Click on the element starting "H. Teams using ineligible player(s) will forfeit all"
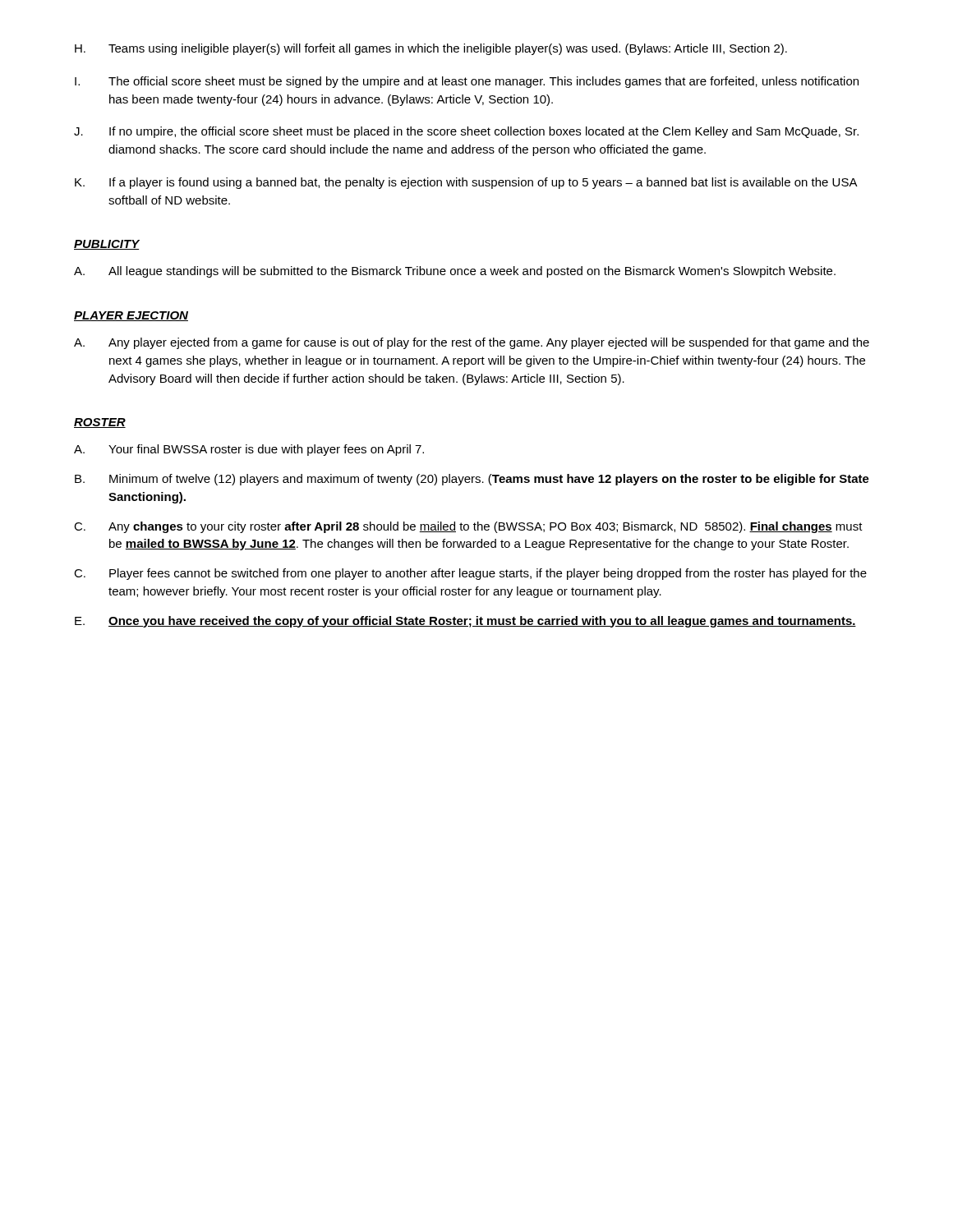The height and width of the screenshot is (1232, 953). 476,48
